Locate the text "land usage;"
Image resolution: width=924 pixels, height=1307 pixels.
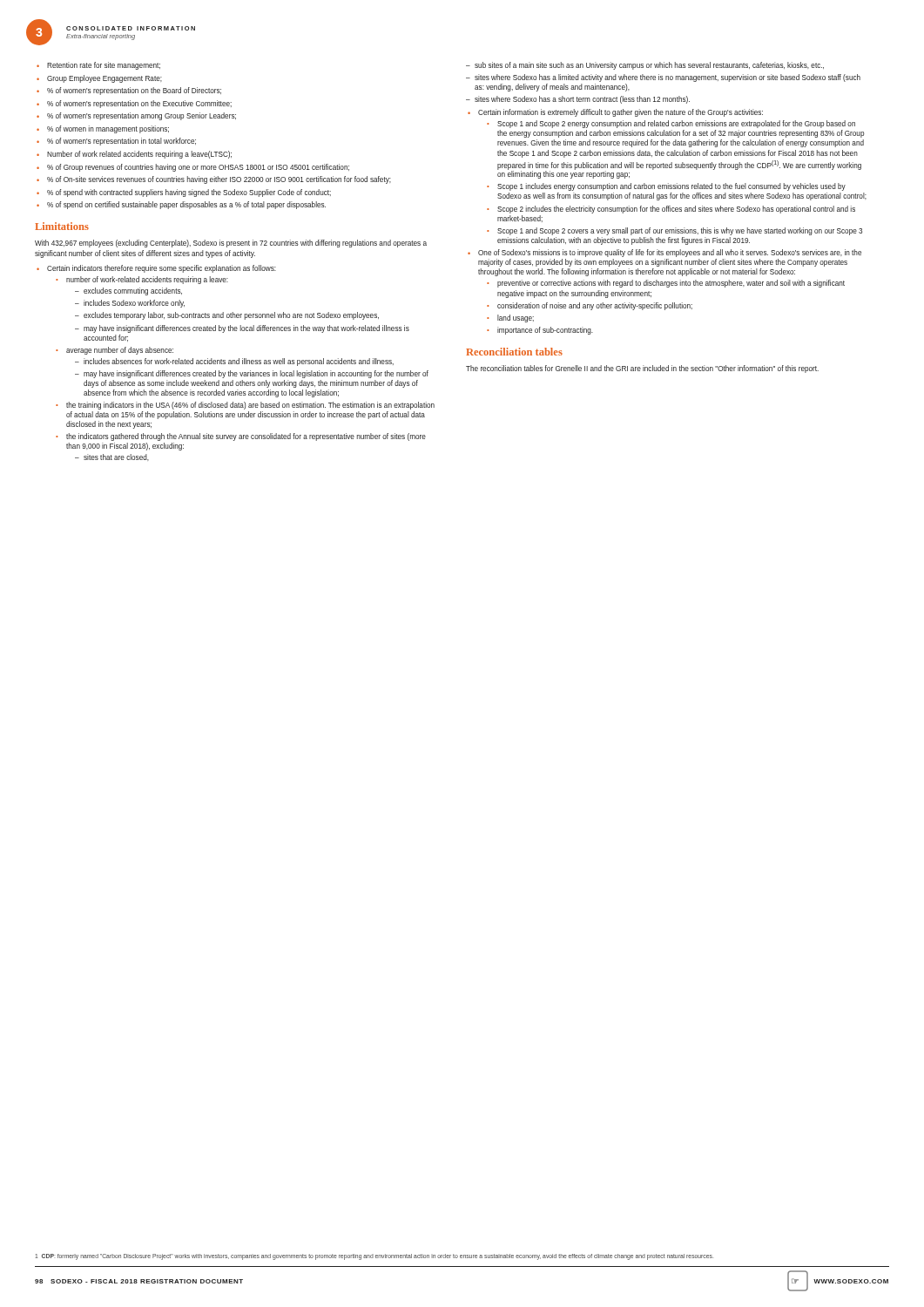[x=516, y=318]
